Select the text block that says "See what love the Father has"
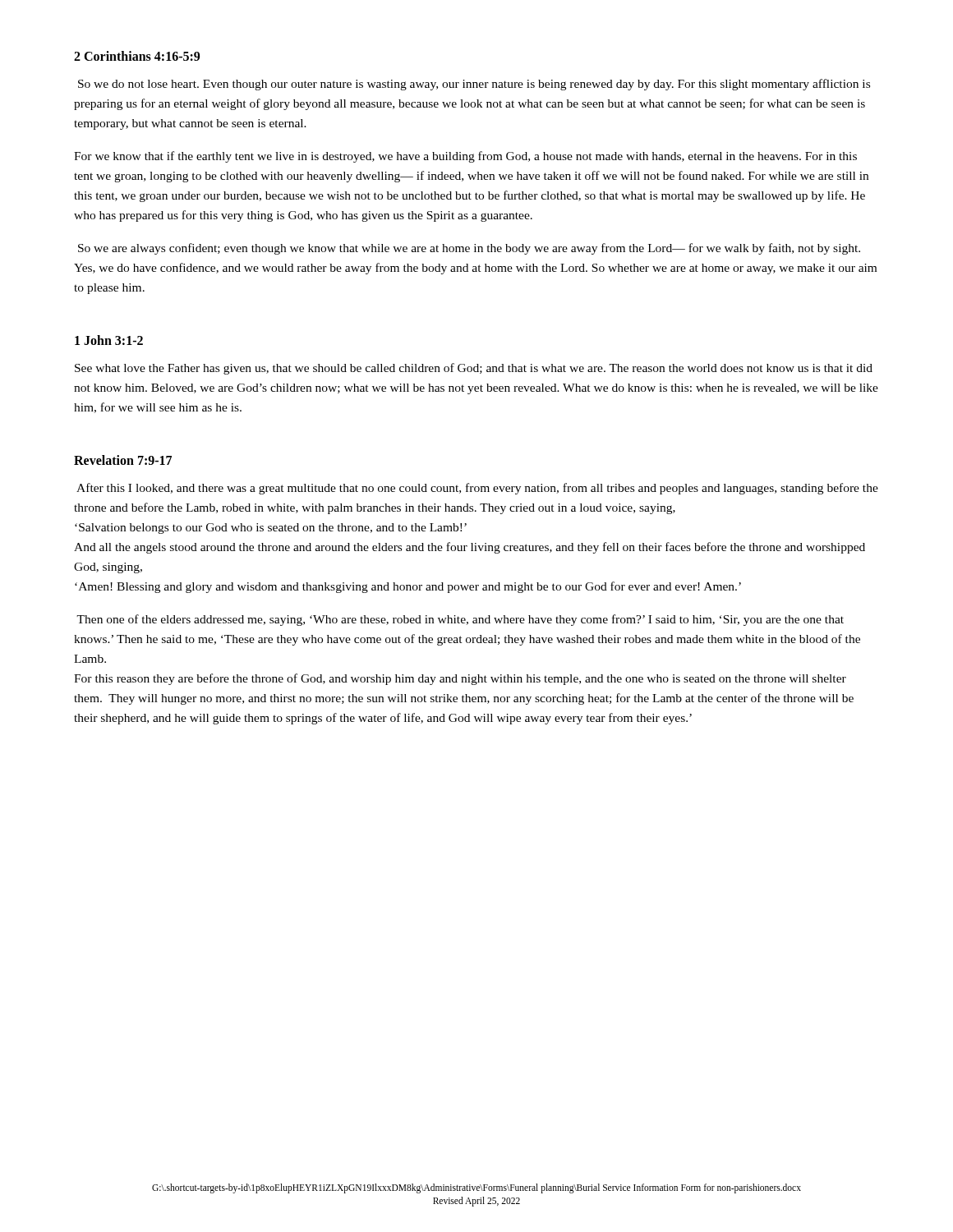Image resolution: width=953 pixels, height=1232 pixels. point(476,387)
